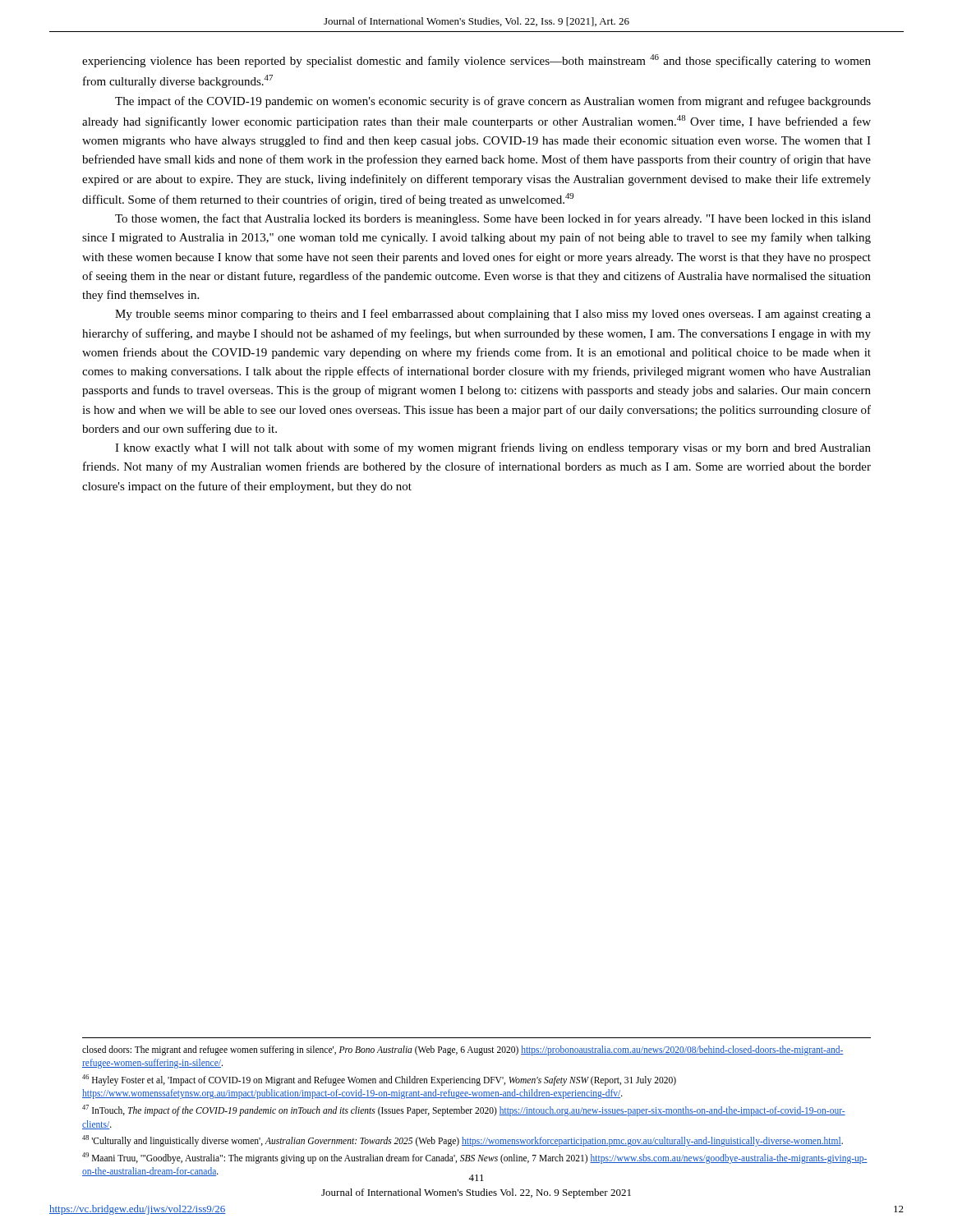Image resolution: width=953 pixels, height=1232 pixels.
Task: Find the text block with the text "To those women, the fact that Australia locked"
Action: click(x=476, y=257)
